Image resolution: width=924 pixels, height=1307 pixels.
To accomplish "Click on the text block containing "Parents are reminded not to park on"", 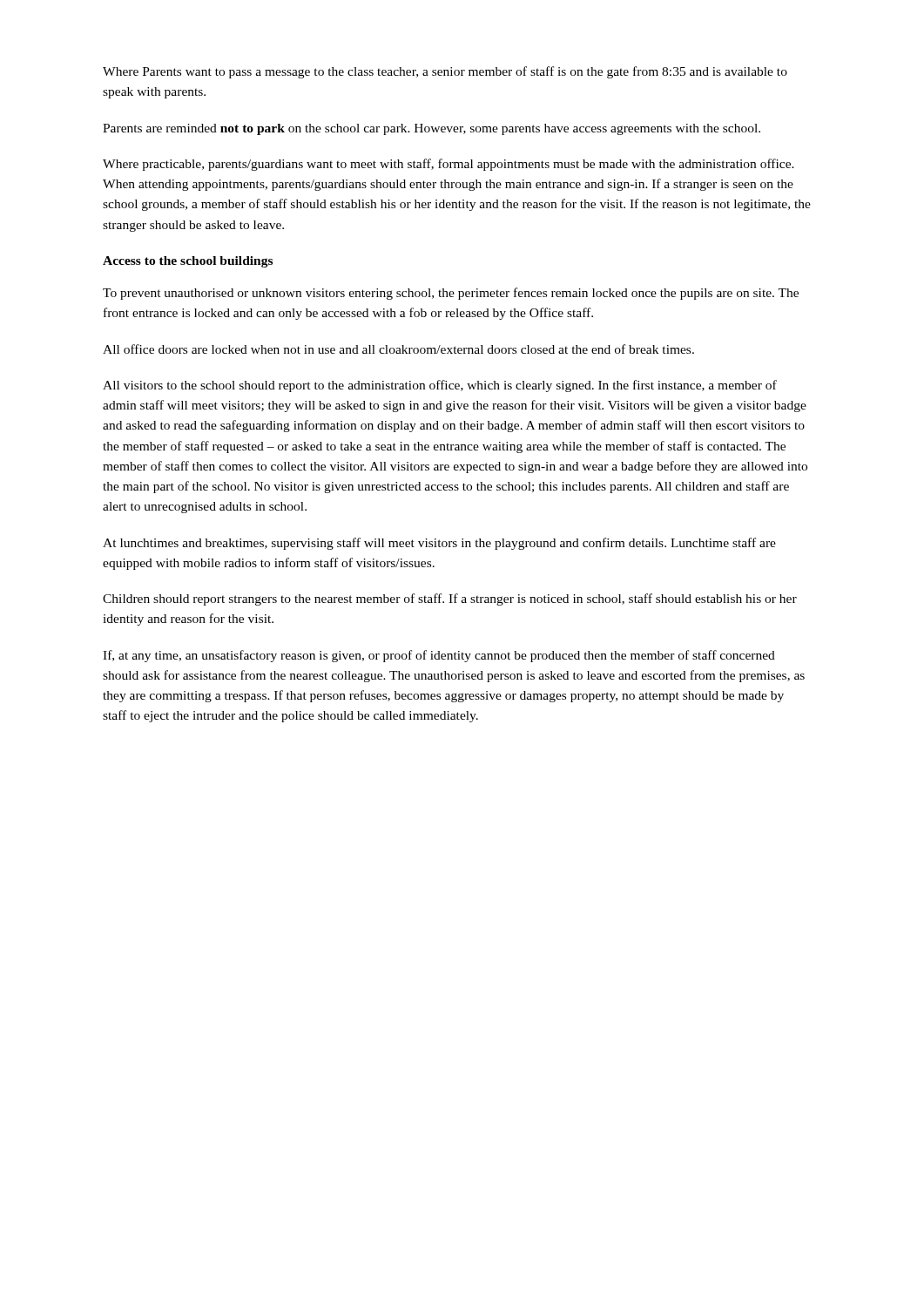I will click(432, 127).
